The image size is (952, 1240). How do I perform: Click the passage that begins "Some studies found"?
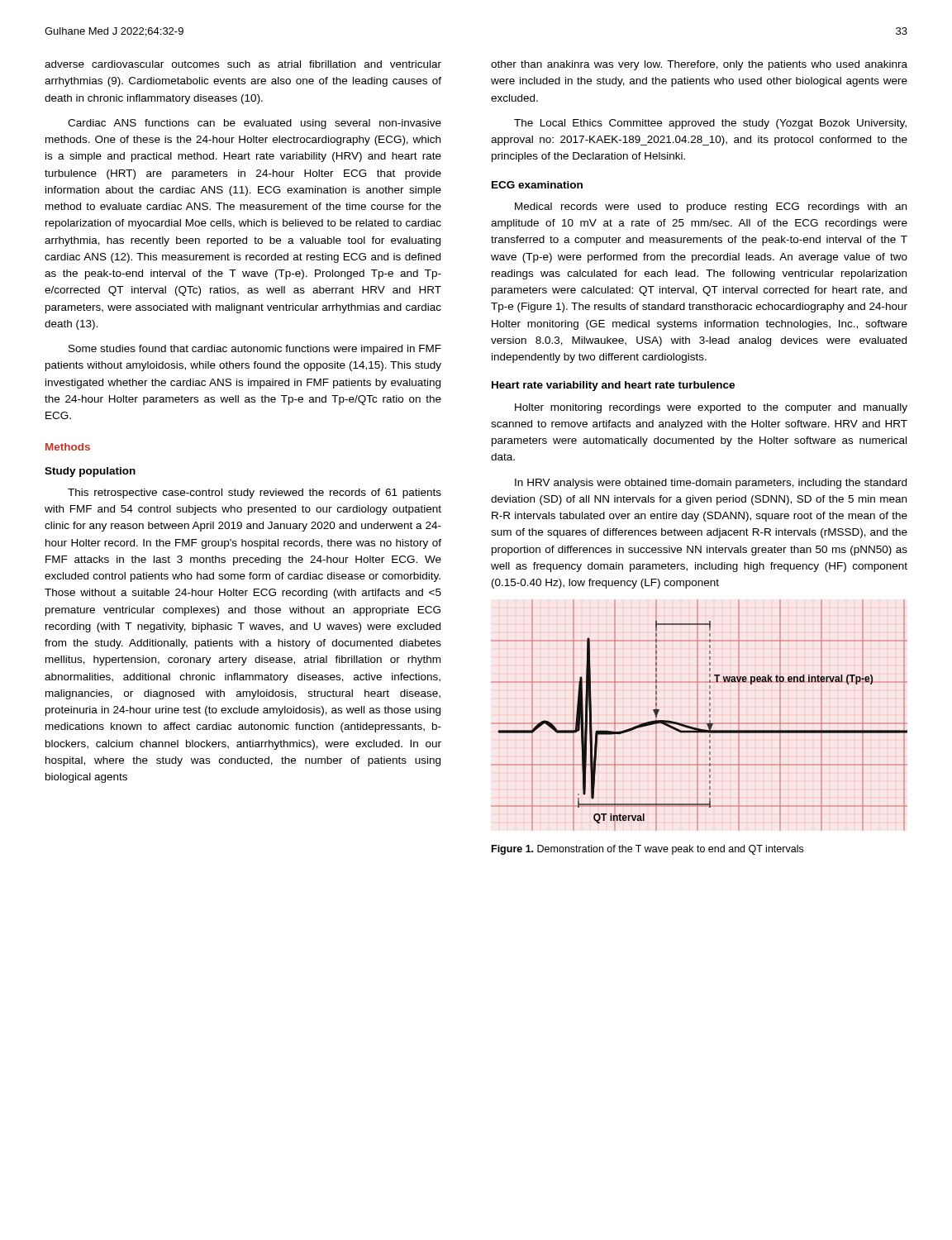point(243,382)
